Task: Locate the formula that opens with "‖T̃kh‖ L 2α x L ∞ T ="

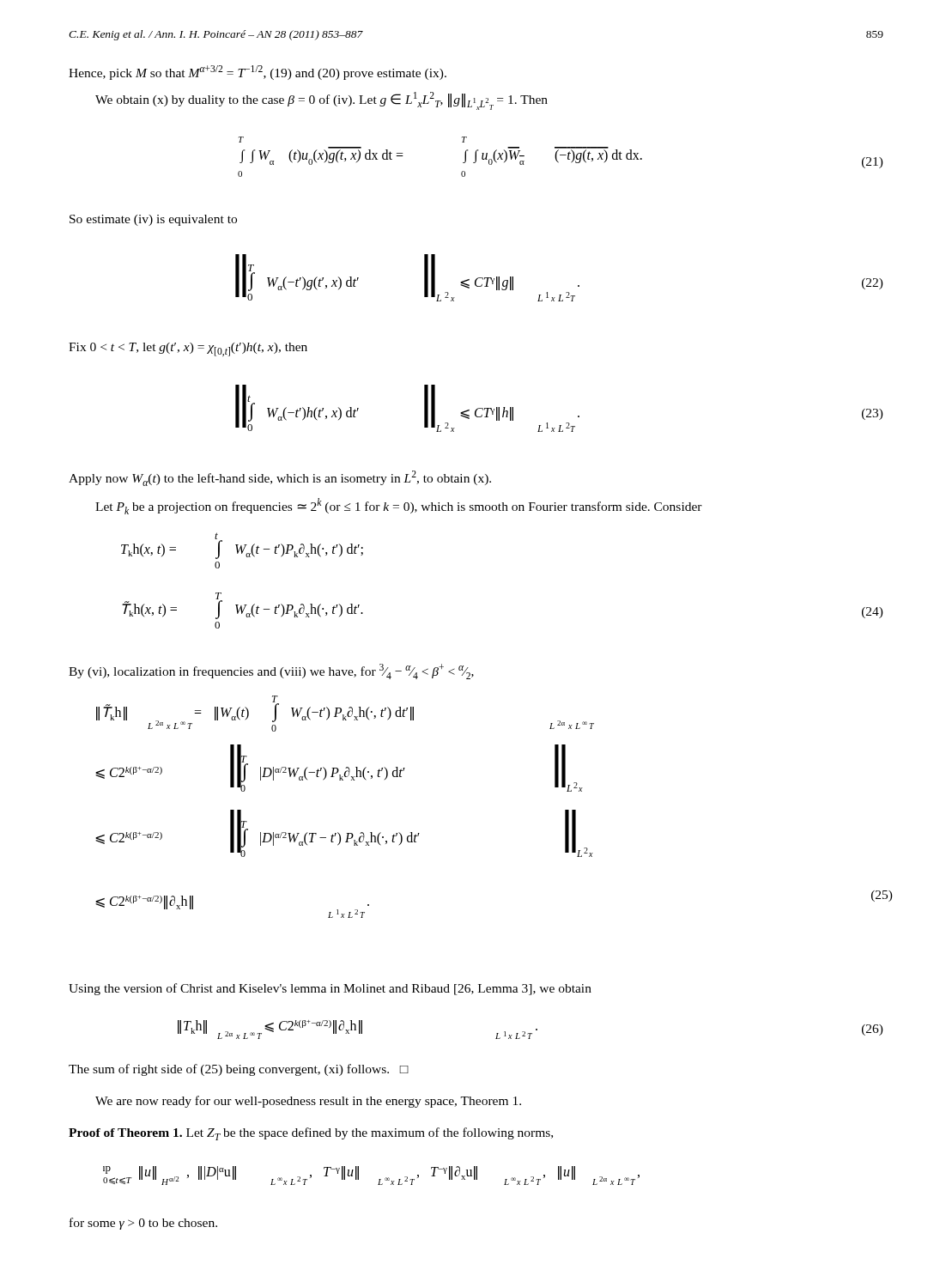Action: 345,714
